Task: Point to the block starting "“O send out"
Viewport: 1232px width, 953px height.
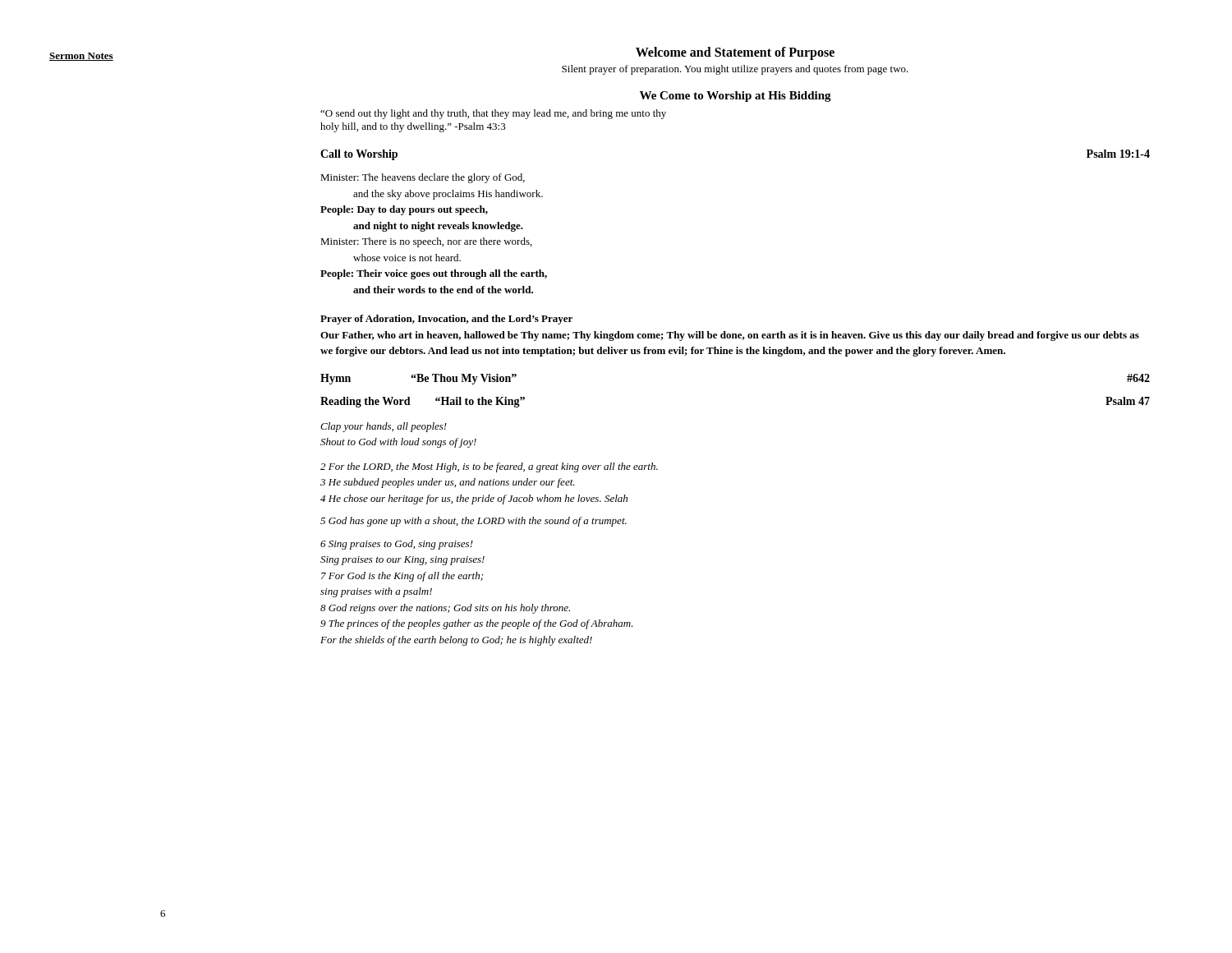Action: click(x=493, y=114)
